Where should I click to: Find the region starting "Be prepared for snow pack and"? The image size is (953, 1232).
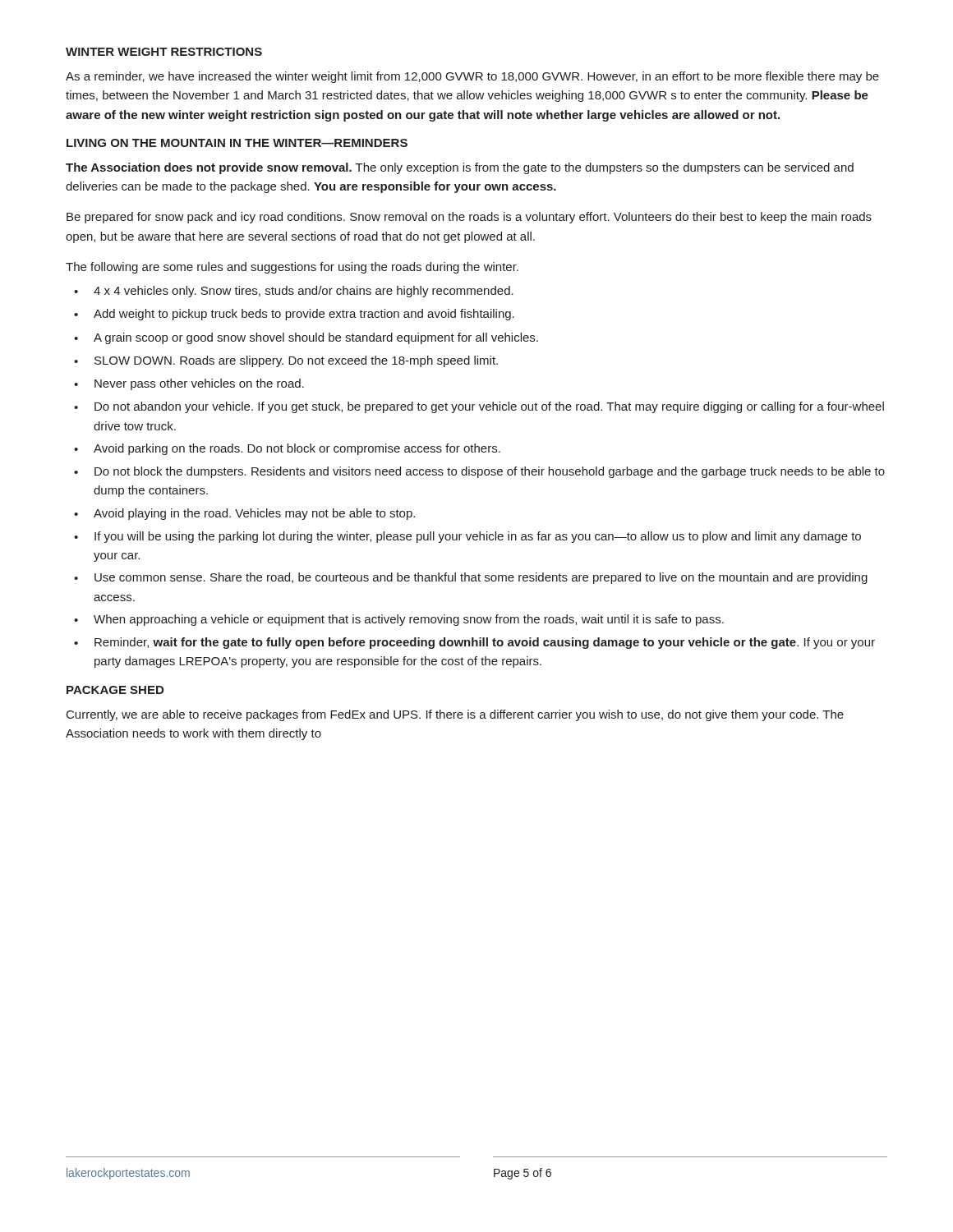click(469, 226)
